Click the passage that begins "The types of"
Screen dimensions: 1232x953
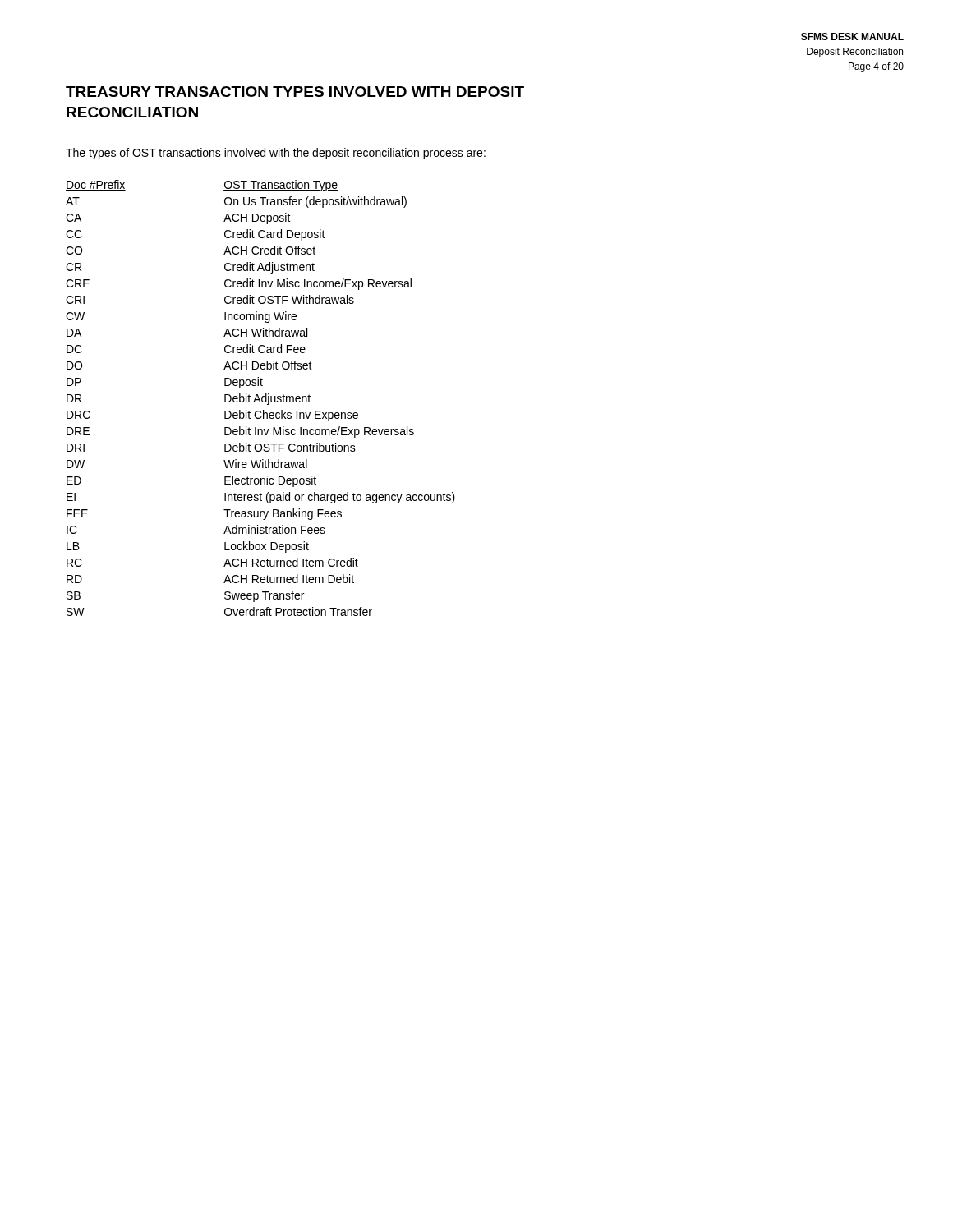click(x=276, y=153)
